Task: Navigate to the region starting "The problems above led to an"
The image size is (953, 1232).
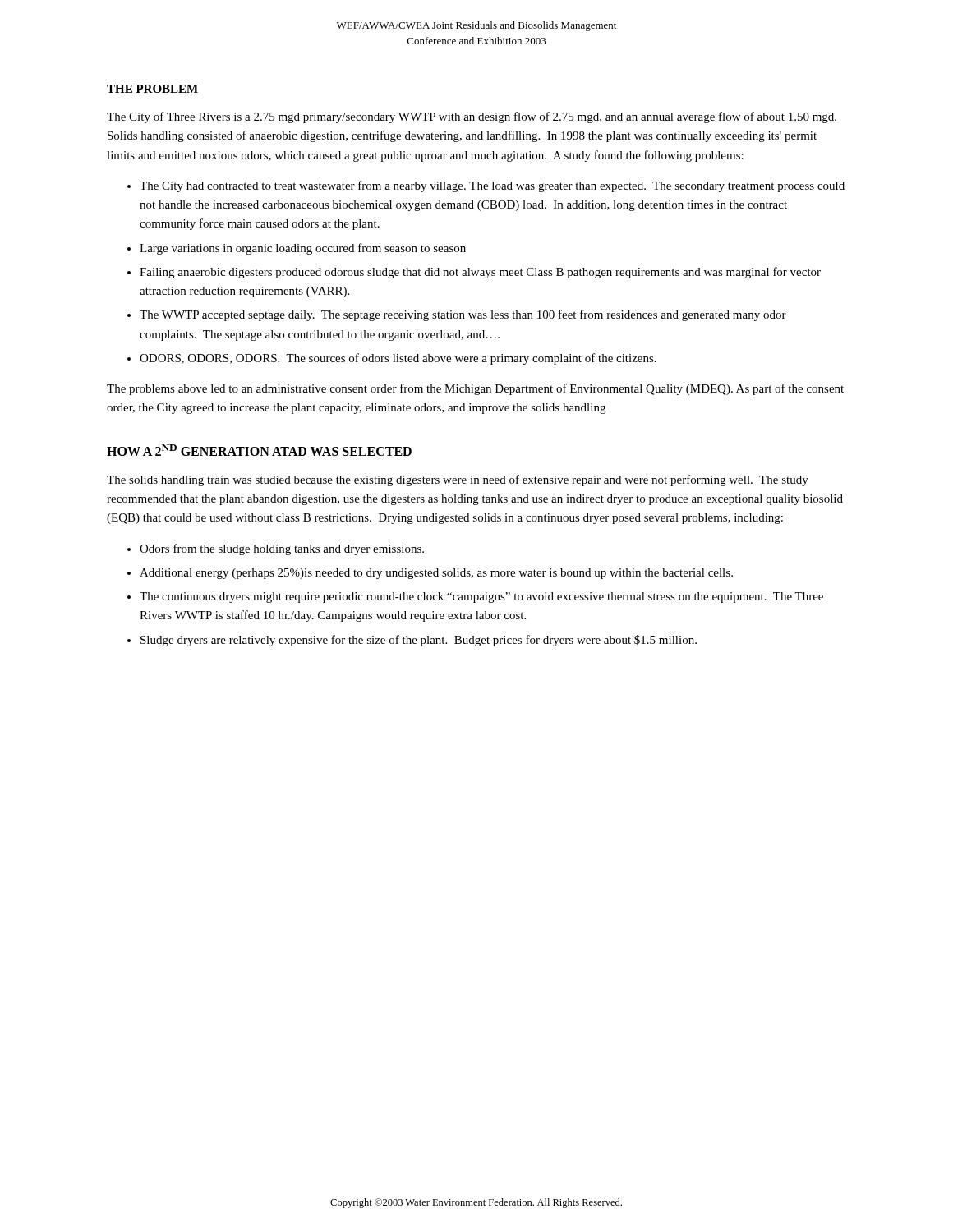Action: 475,398
